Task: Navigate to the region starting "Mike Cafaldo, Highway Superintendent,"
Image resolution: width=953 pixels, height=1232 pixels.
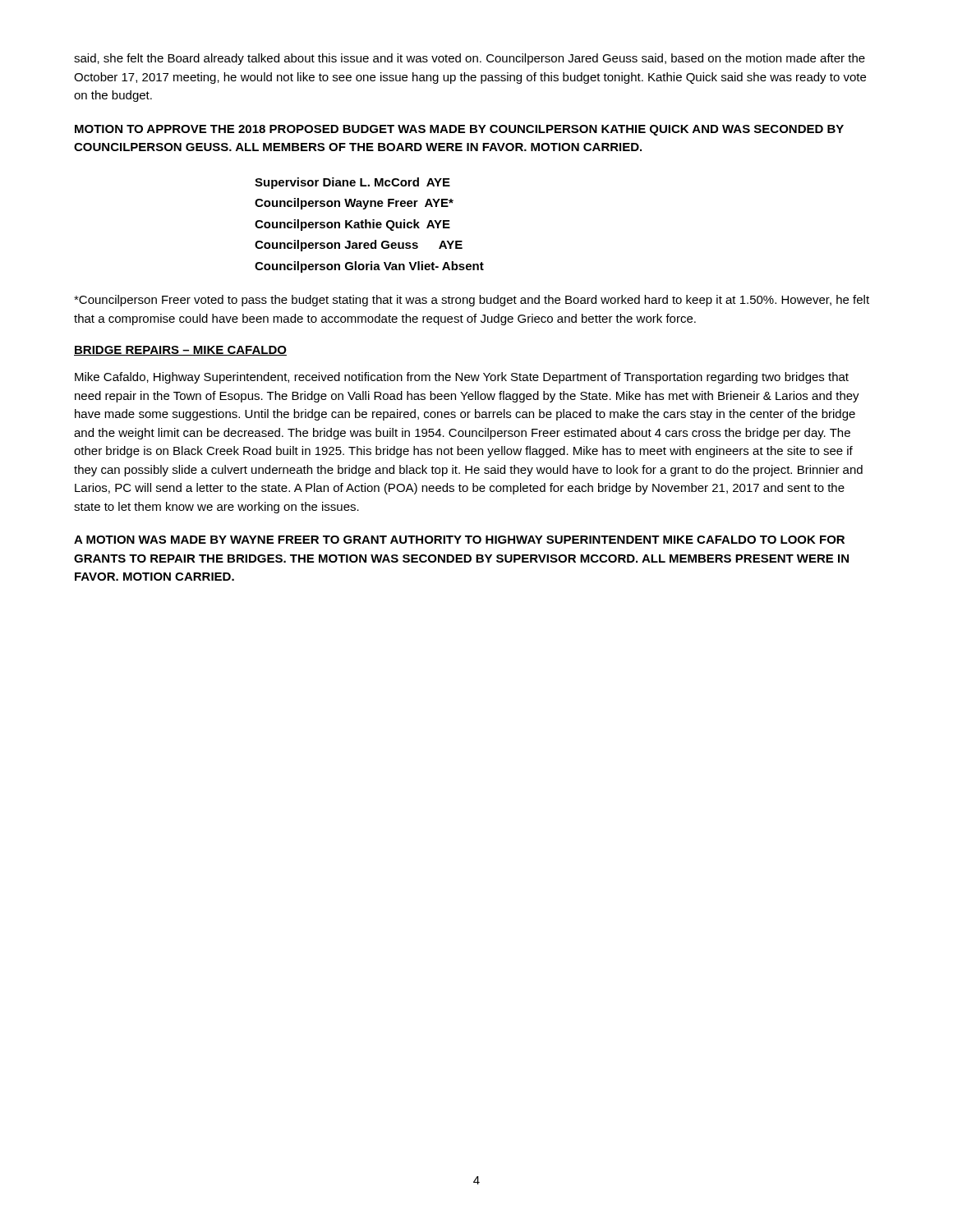Action: pos(469,441)
